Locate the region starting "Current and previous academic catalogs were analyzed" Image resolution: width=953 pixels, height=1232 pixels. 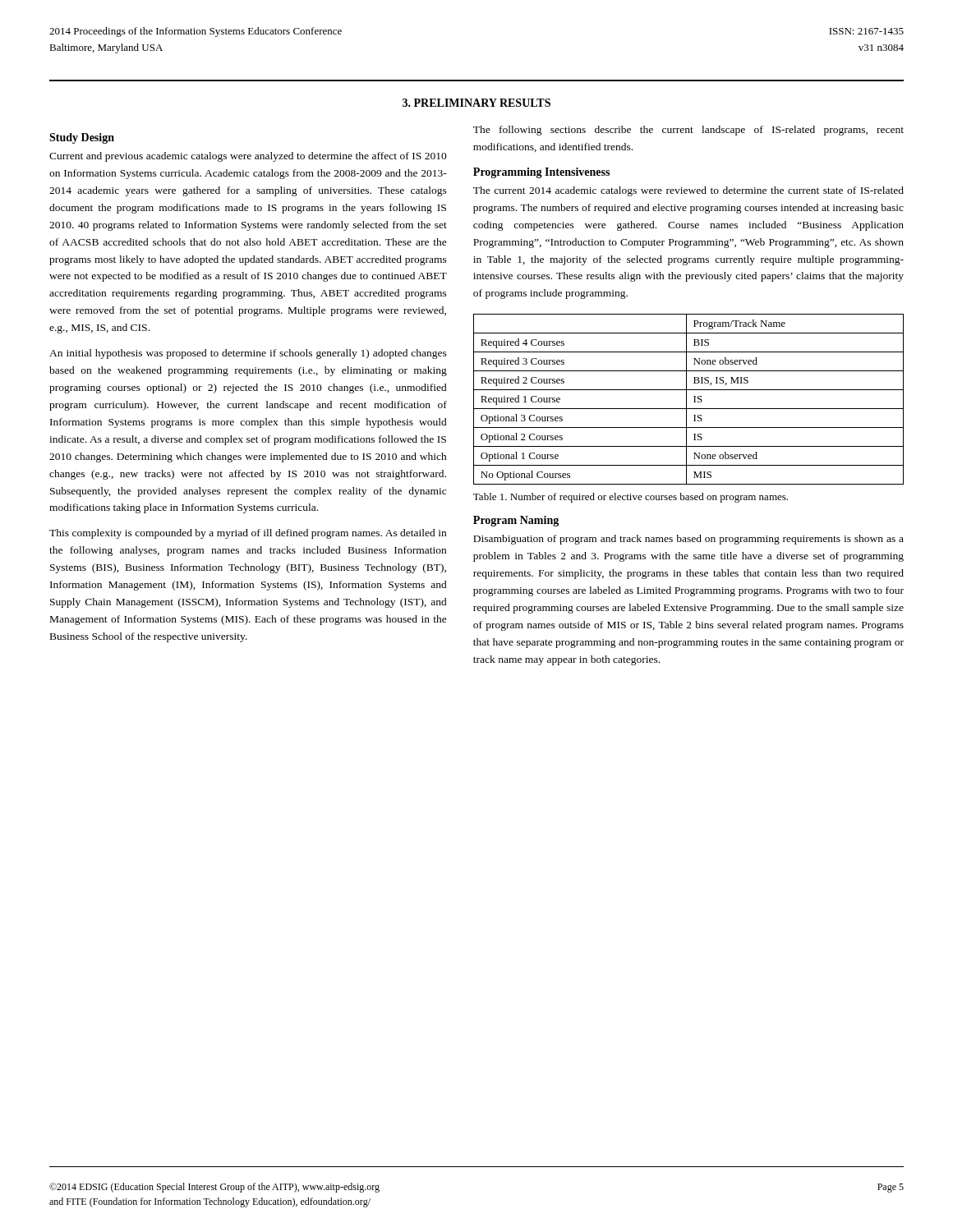tap(248, 242)
